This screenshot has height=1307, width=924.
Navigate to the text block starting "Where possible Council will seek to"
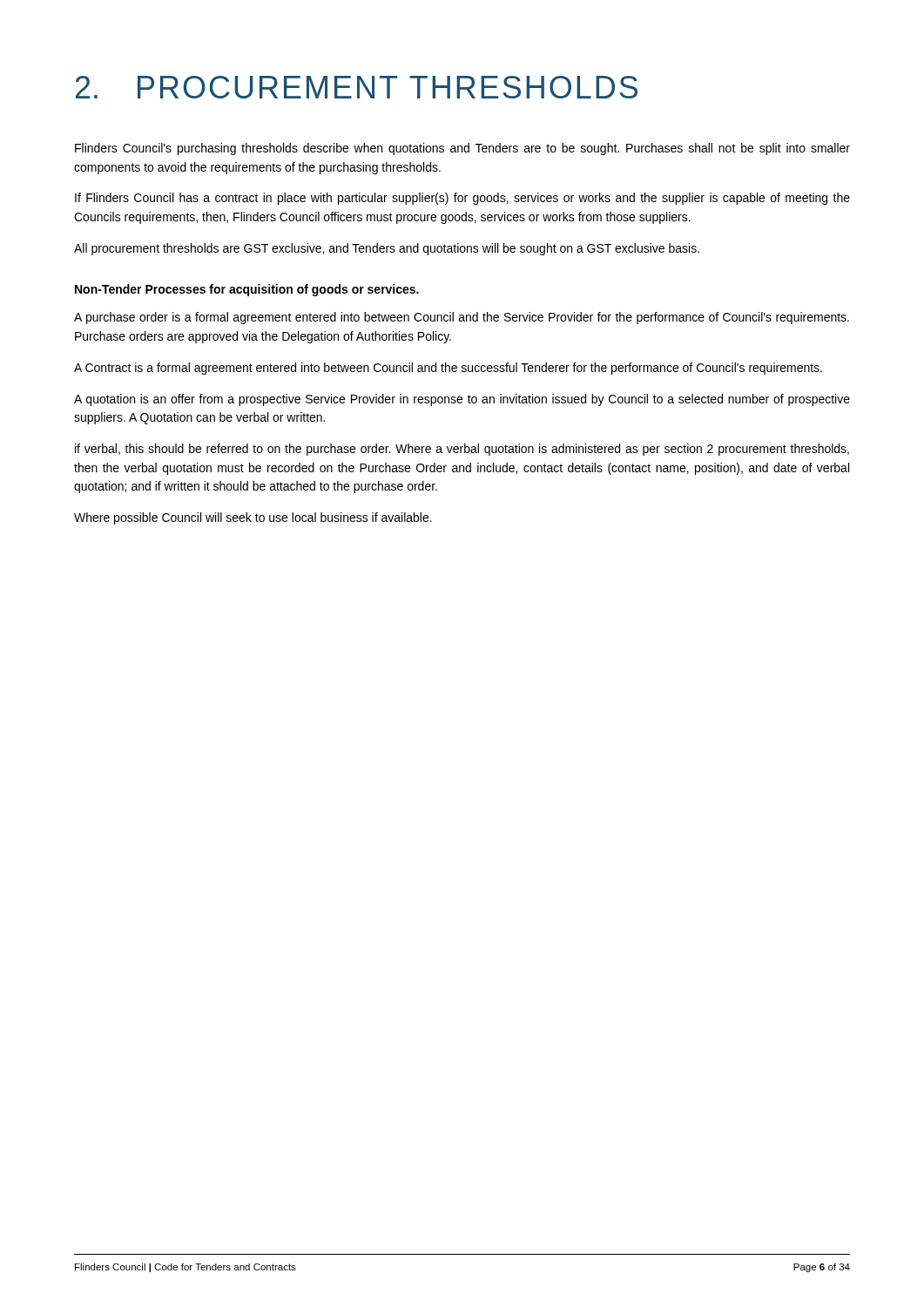(x=253, y=518)
